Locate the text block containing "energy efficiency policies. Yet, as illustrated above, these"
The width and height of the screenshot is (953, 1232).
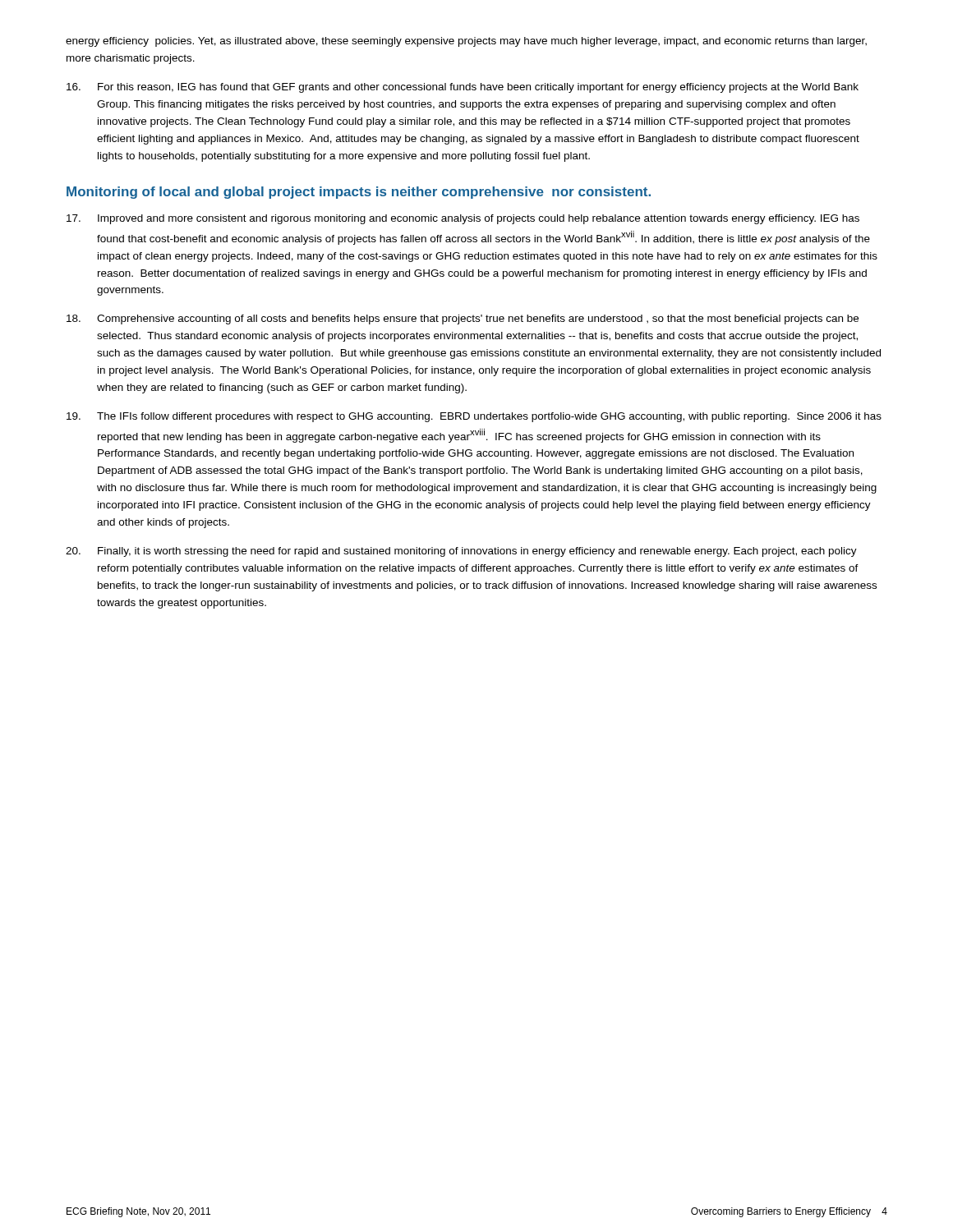point(467,49)
